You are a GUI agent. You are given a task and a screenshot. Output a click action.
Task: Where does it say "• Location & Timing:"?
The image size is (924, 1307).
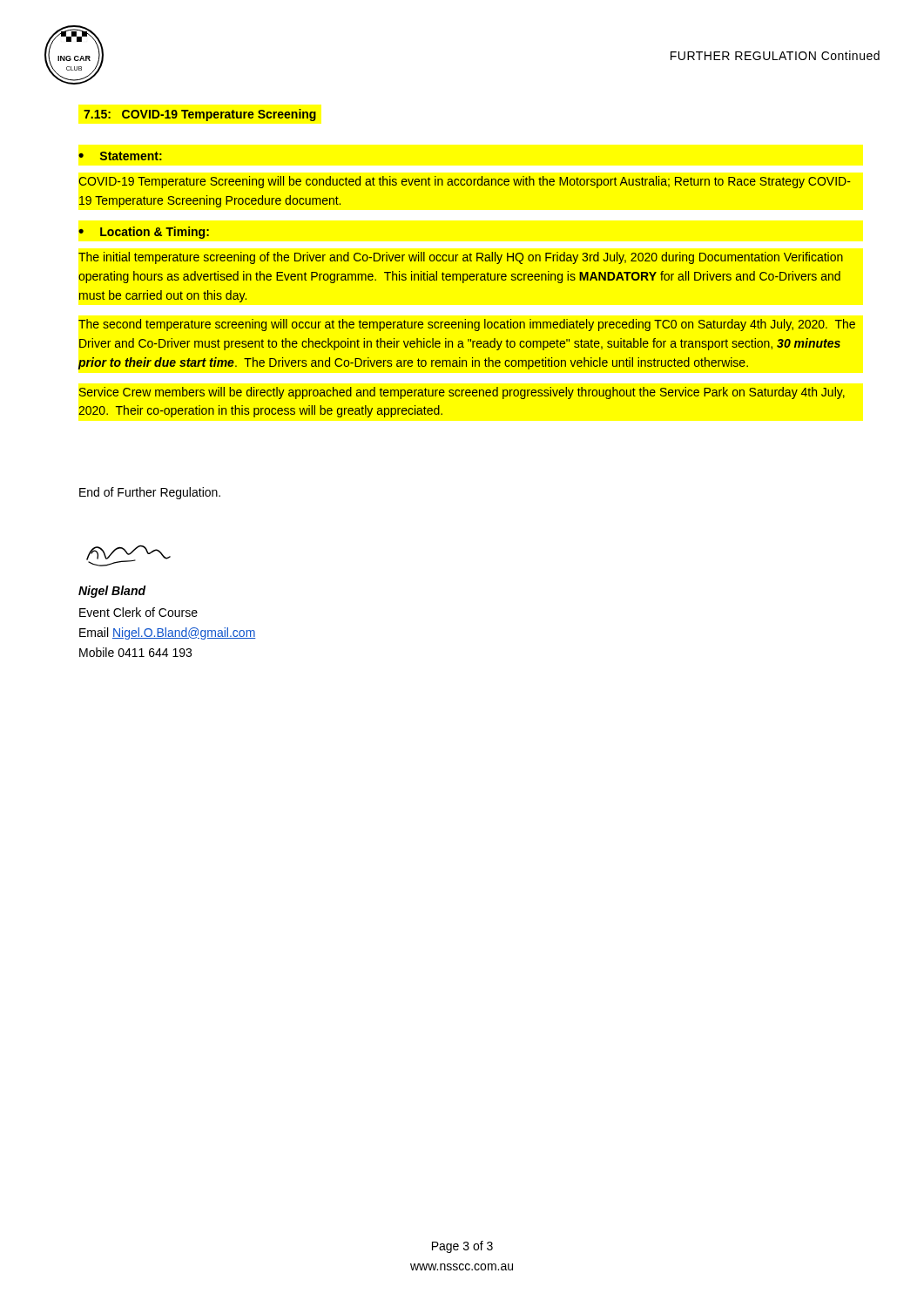click(144, 231)
